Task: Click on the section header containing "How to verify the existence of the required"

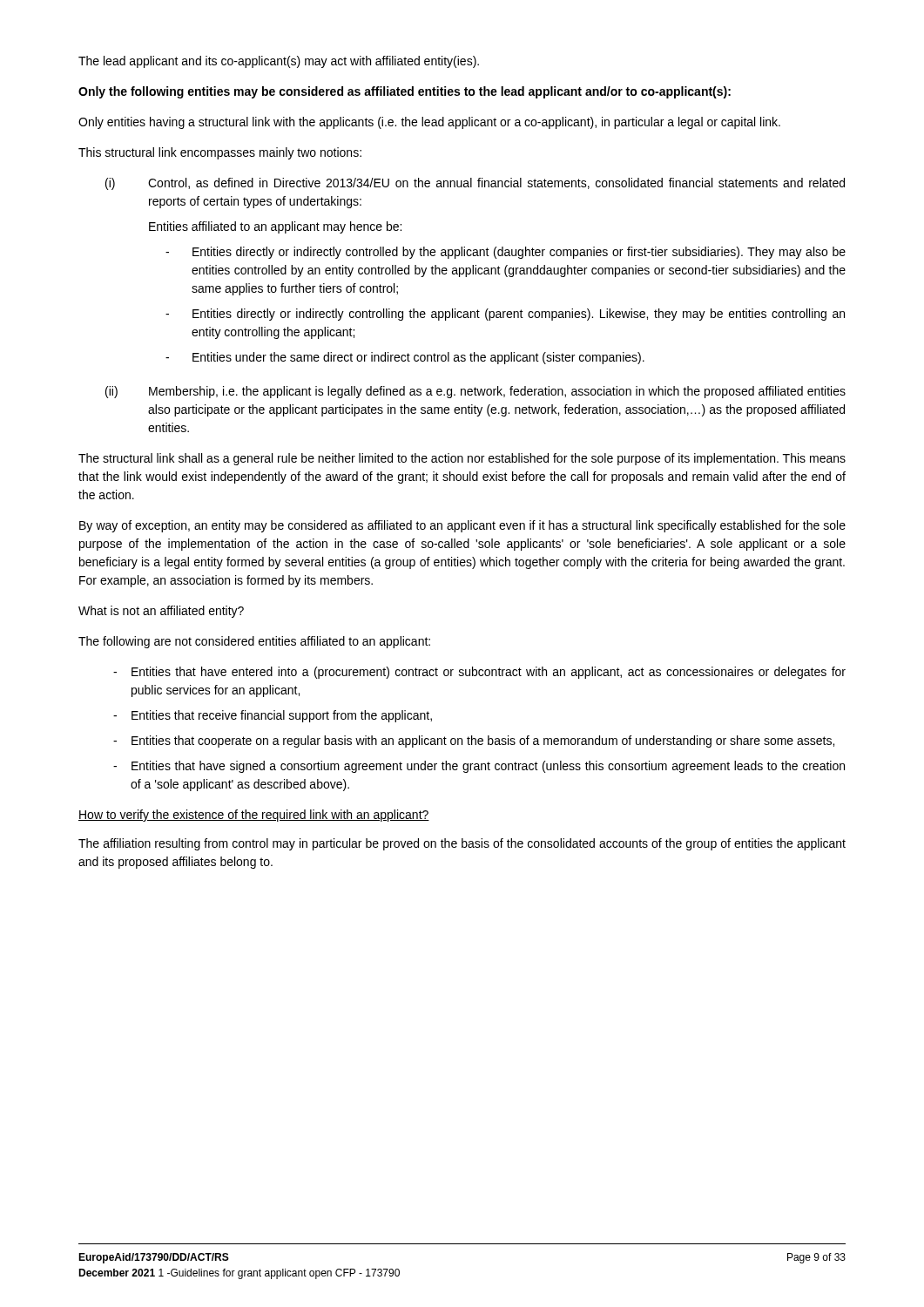Action: (254, 815)
